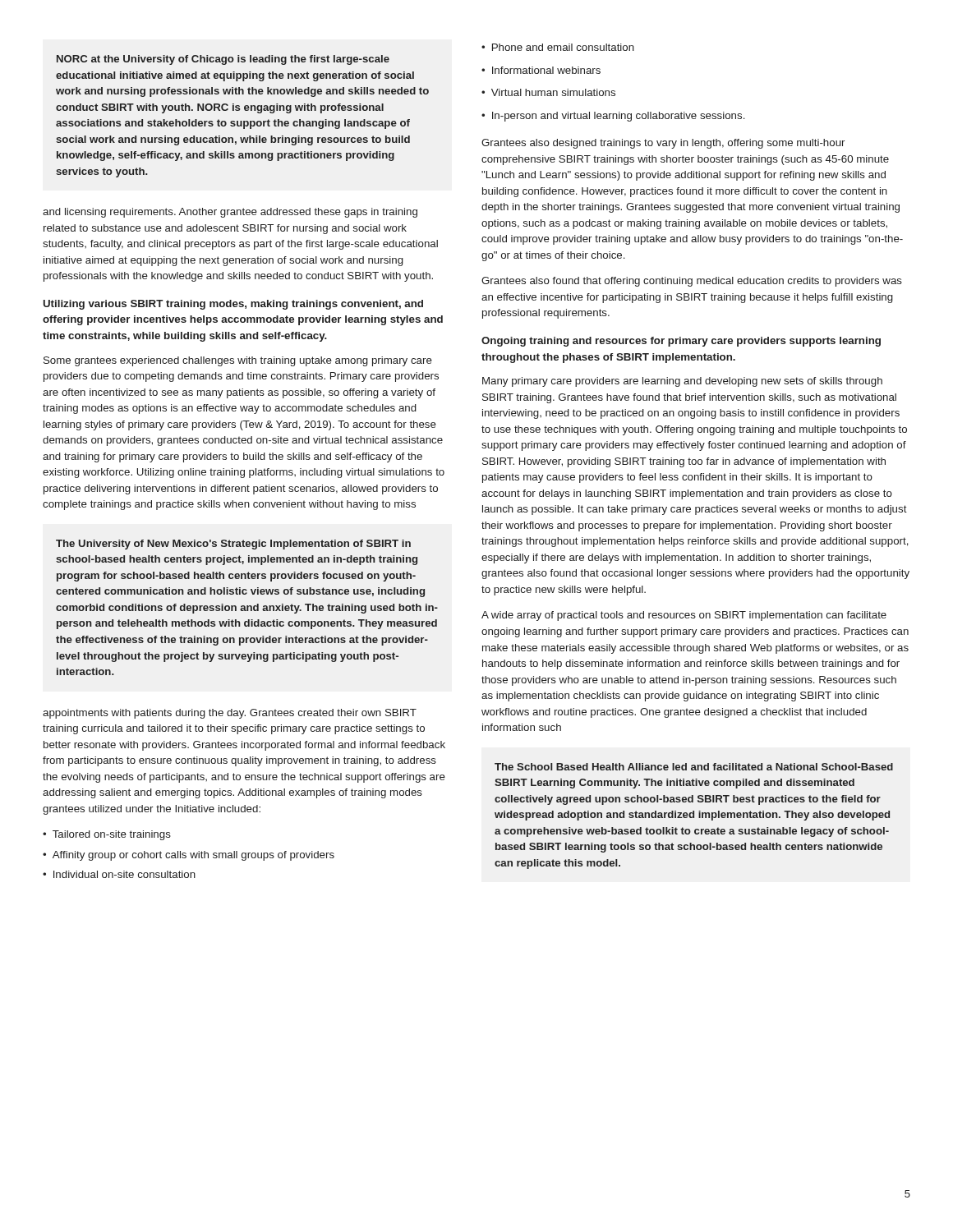Locate the text starting "The University of New Mexico's Strategic Implementation"
This screenshot has width=953, height=1232.
pos(247,607)
